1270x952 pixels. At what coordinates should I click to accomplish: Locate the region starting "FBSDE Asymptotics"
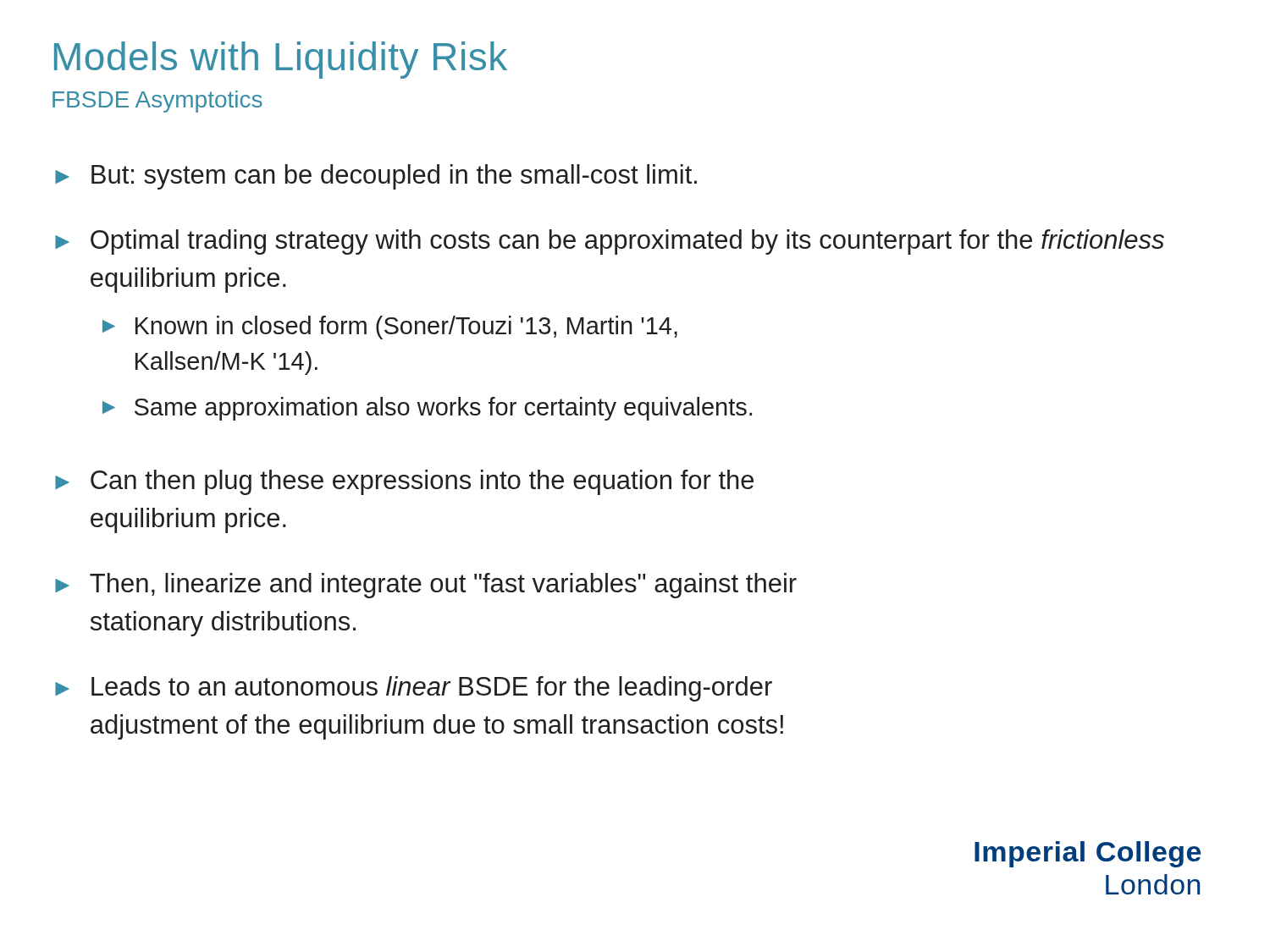(x=157, y=102)
